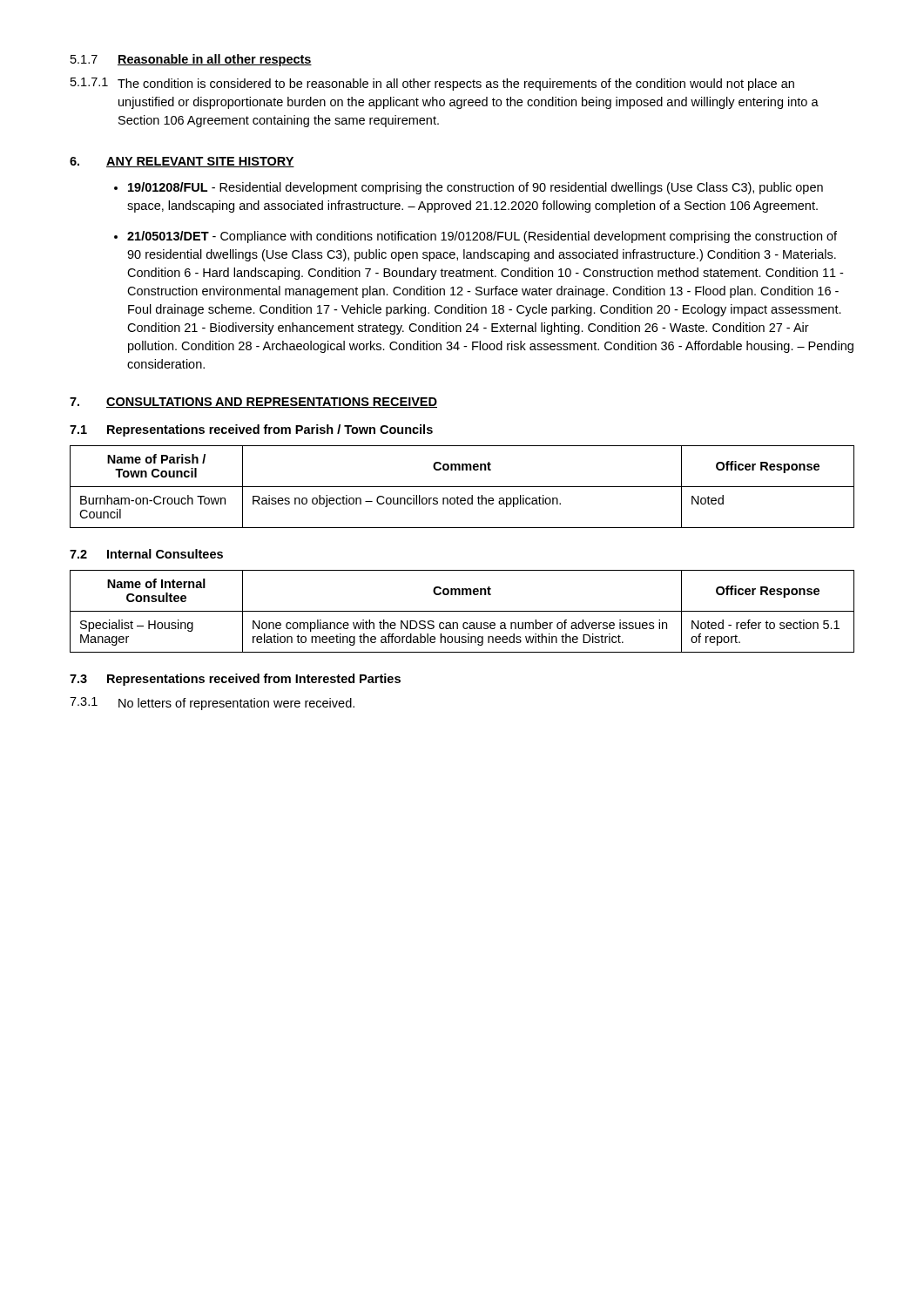
Task: Select the table that reads "Raises no objection –"
Action: (462, 487)
